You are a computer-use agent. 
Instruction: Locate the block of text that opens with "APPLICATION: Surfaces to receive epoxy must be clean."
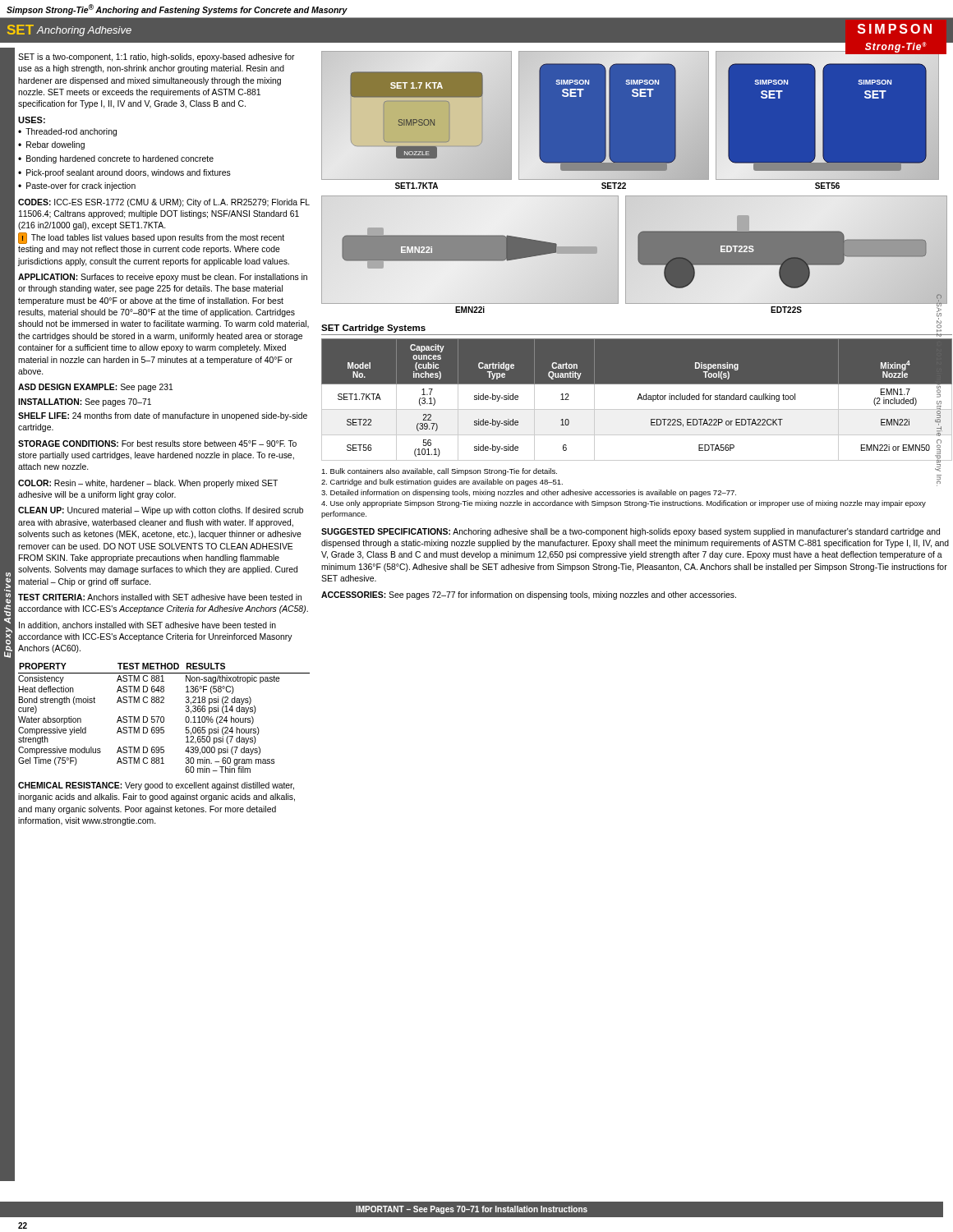pos(164,324)
